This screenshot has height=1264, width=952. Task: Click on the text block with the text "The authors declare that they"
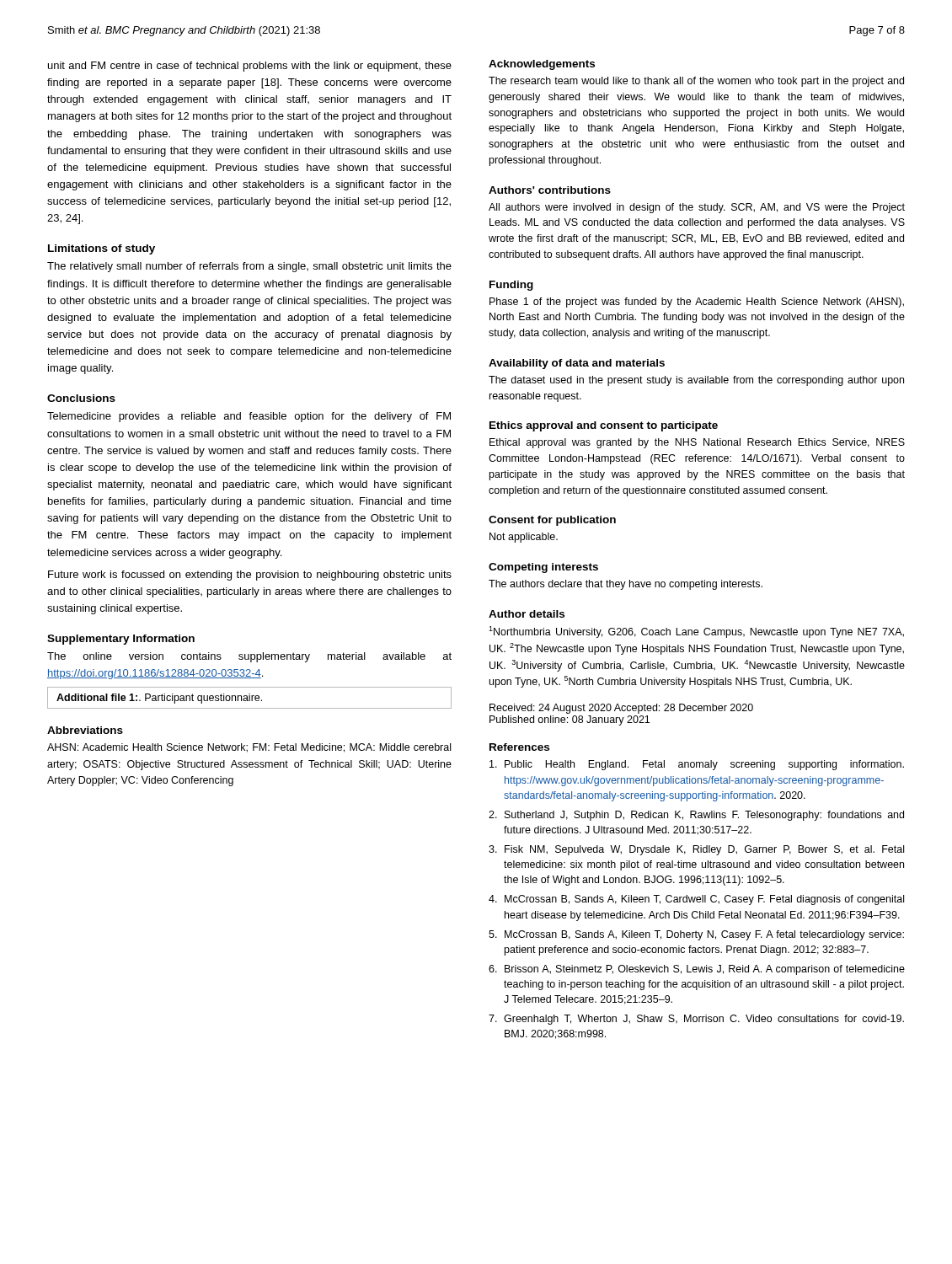[626, 584]
